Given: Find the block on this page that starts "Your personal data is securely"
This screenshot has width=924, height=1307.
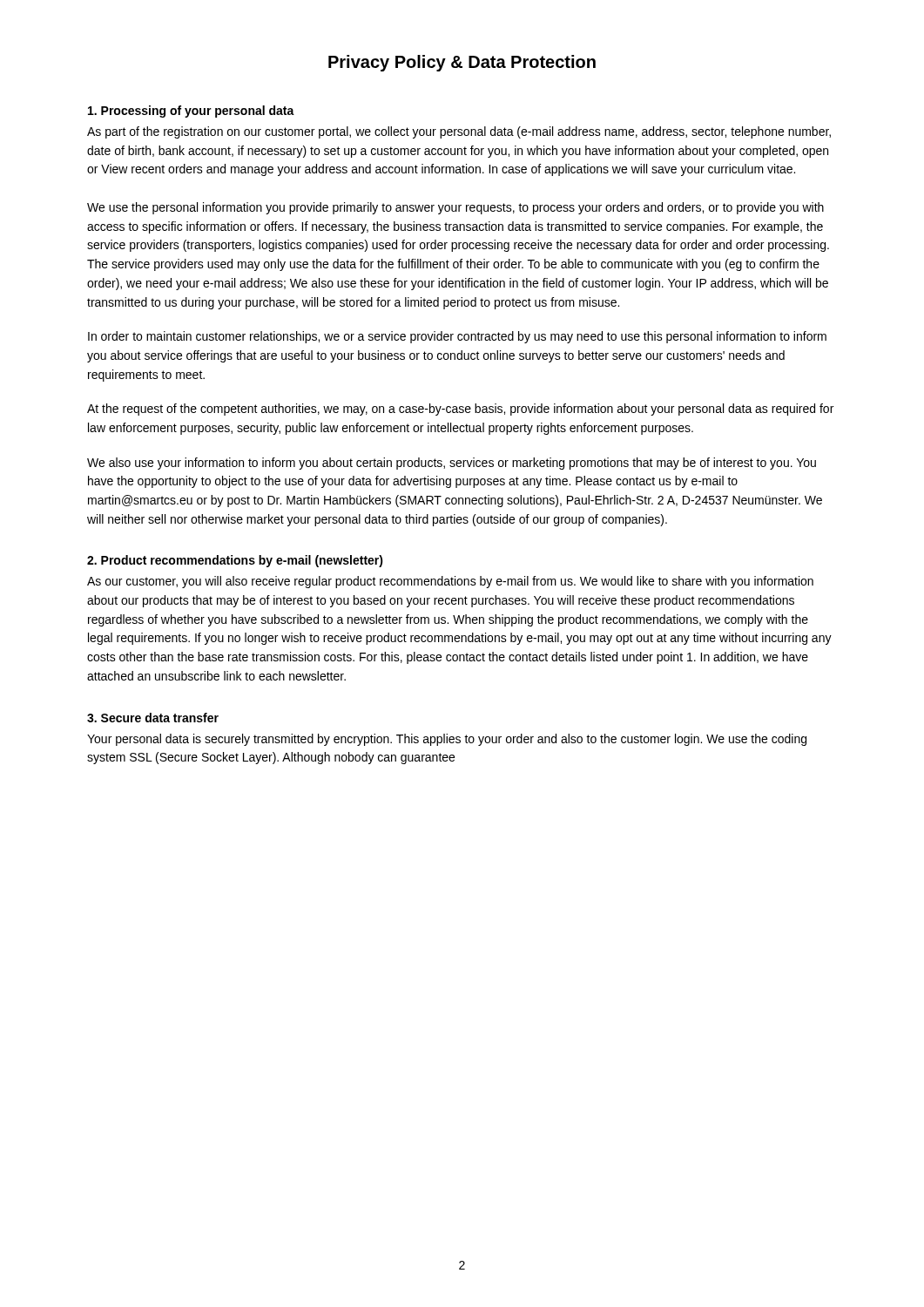Looking at the screenshot, I should (447, 748).
